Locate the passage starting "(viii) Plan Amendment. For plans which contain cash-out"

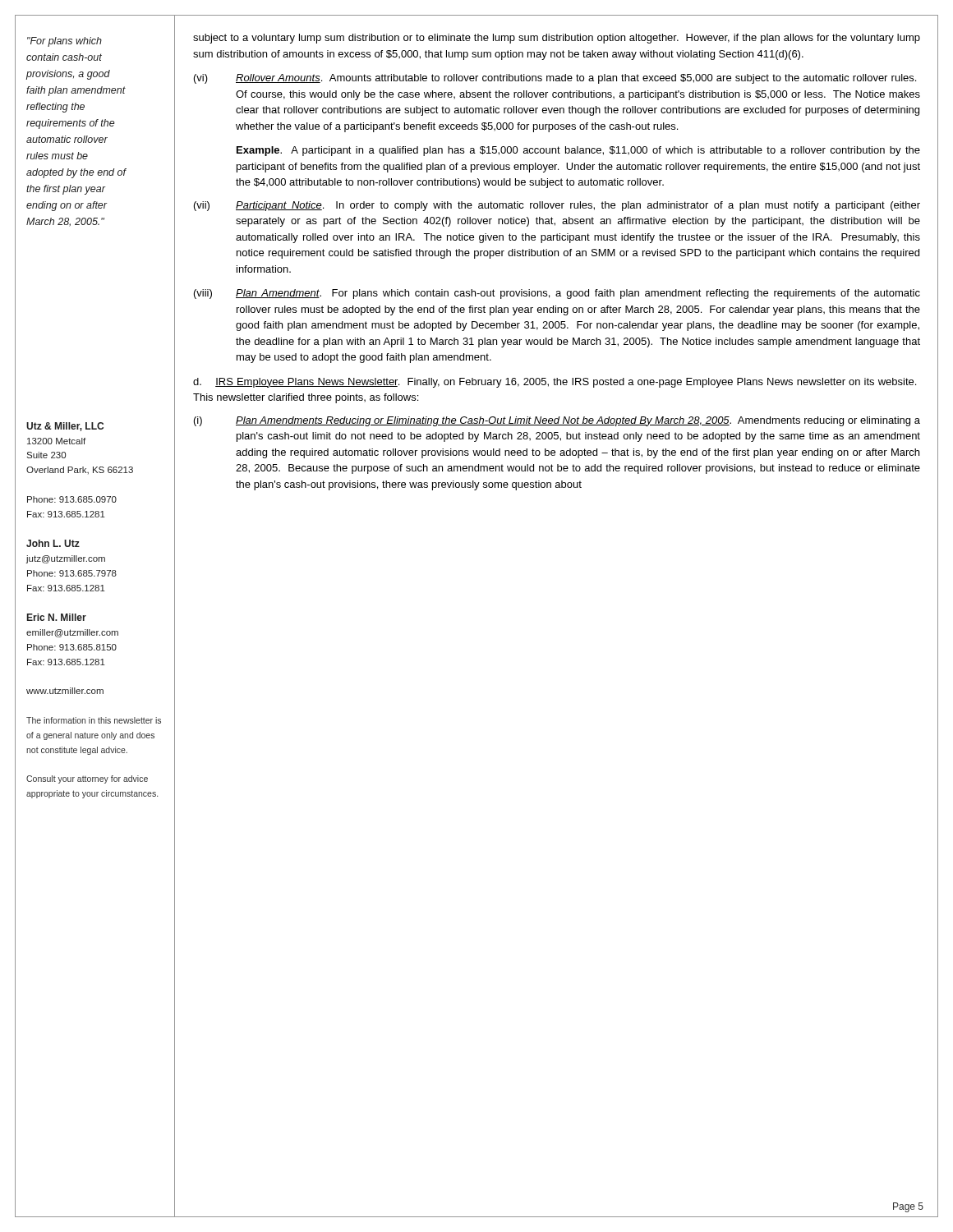tap(557, 325)
